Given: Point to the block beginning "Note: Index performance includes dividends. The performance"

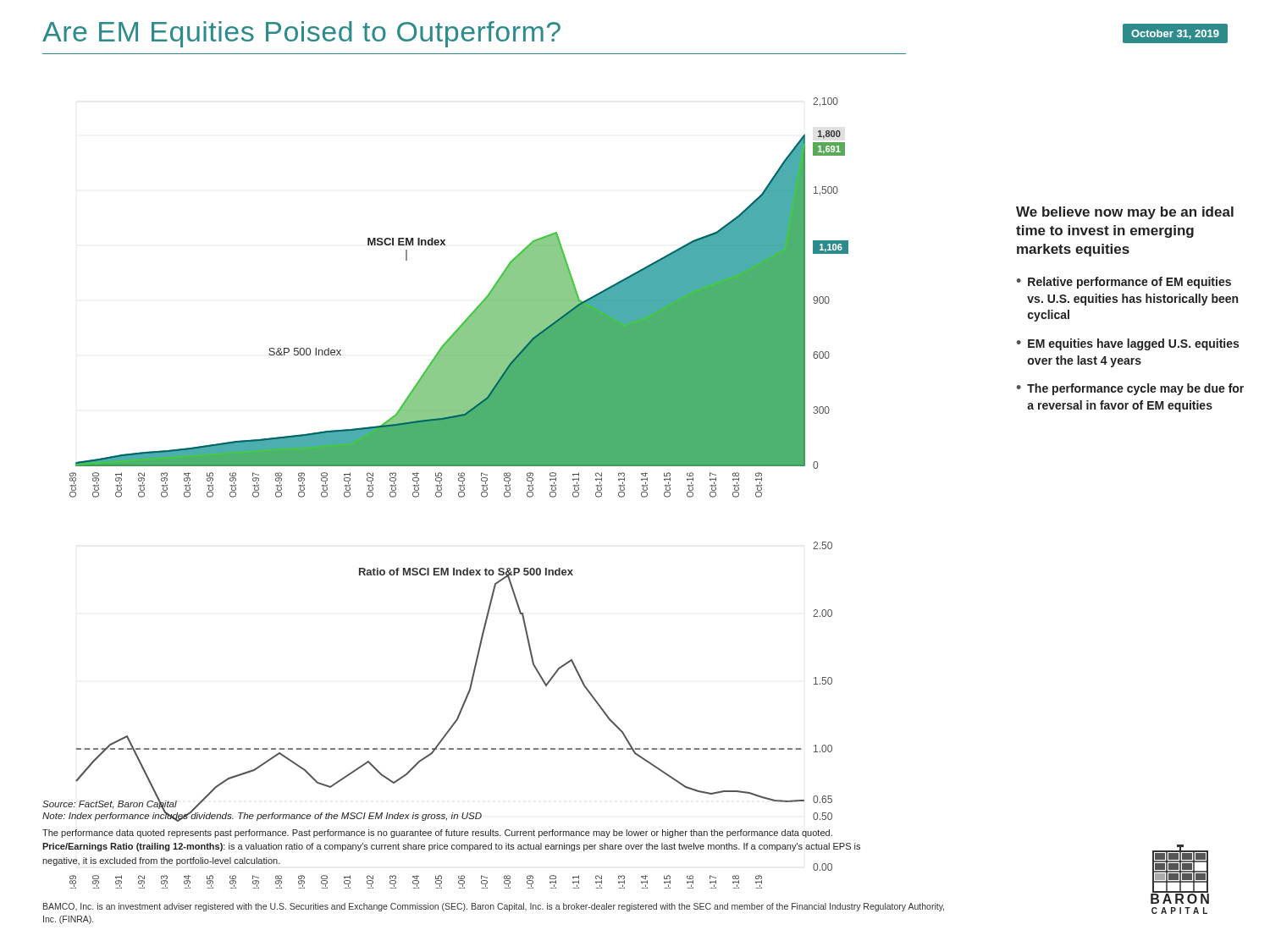Looking at the screenshot, I should click(262, 815).
